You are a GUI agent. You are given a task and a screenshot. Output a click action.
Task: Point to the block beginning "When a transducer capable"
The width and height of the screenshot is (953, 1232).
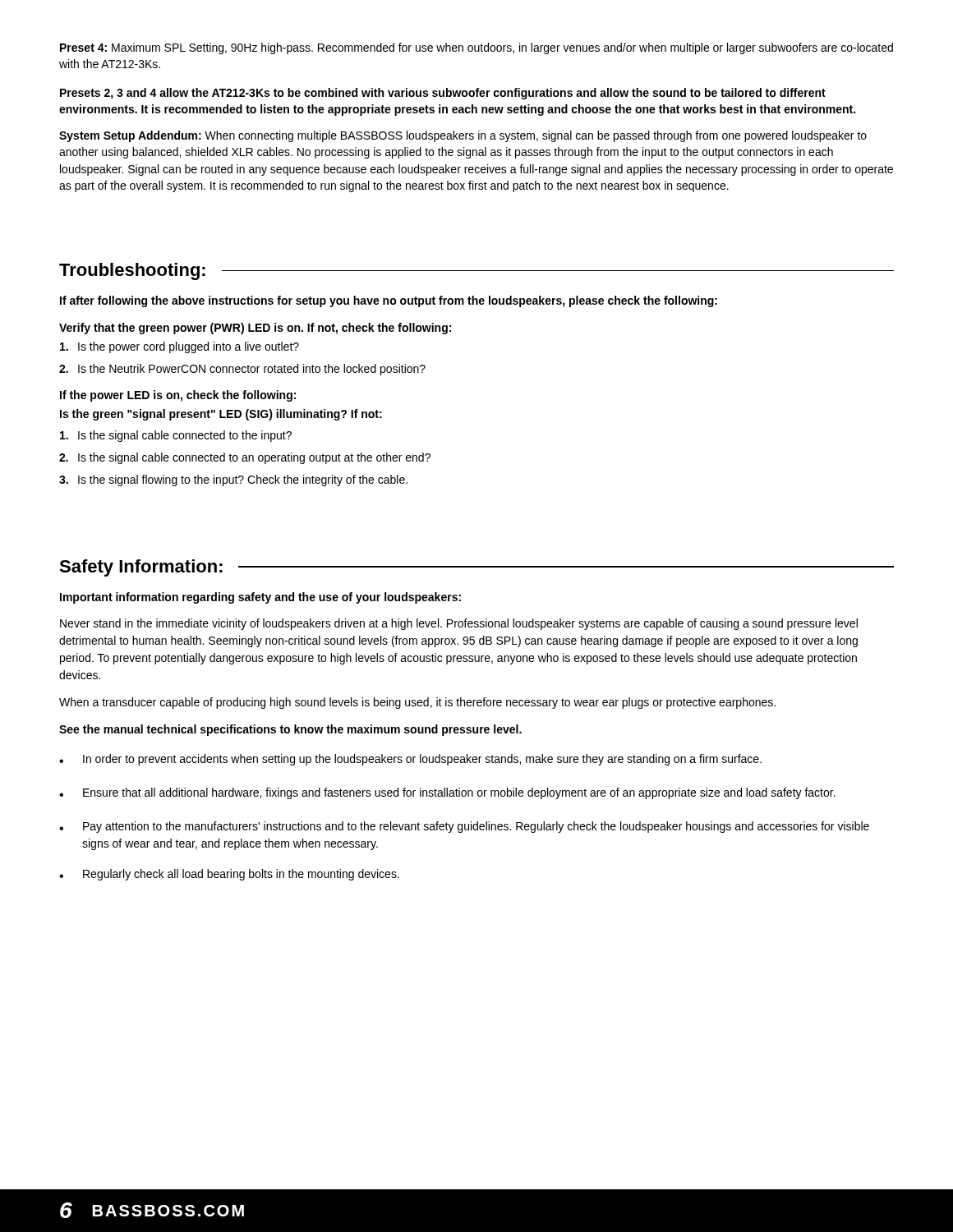point(418,702)
